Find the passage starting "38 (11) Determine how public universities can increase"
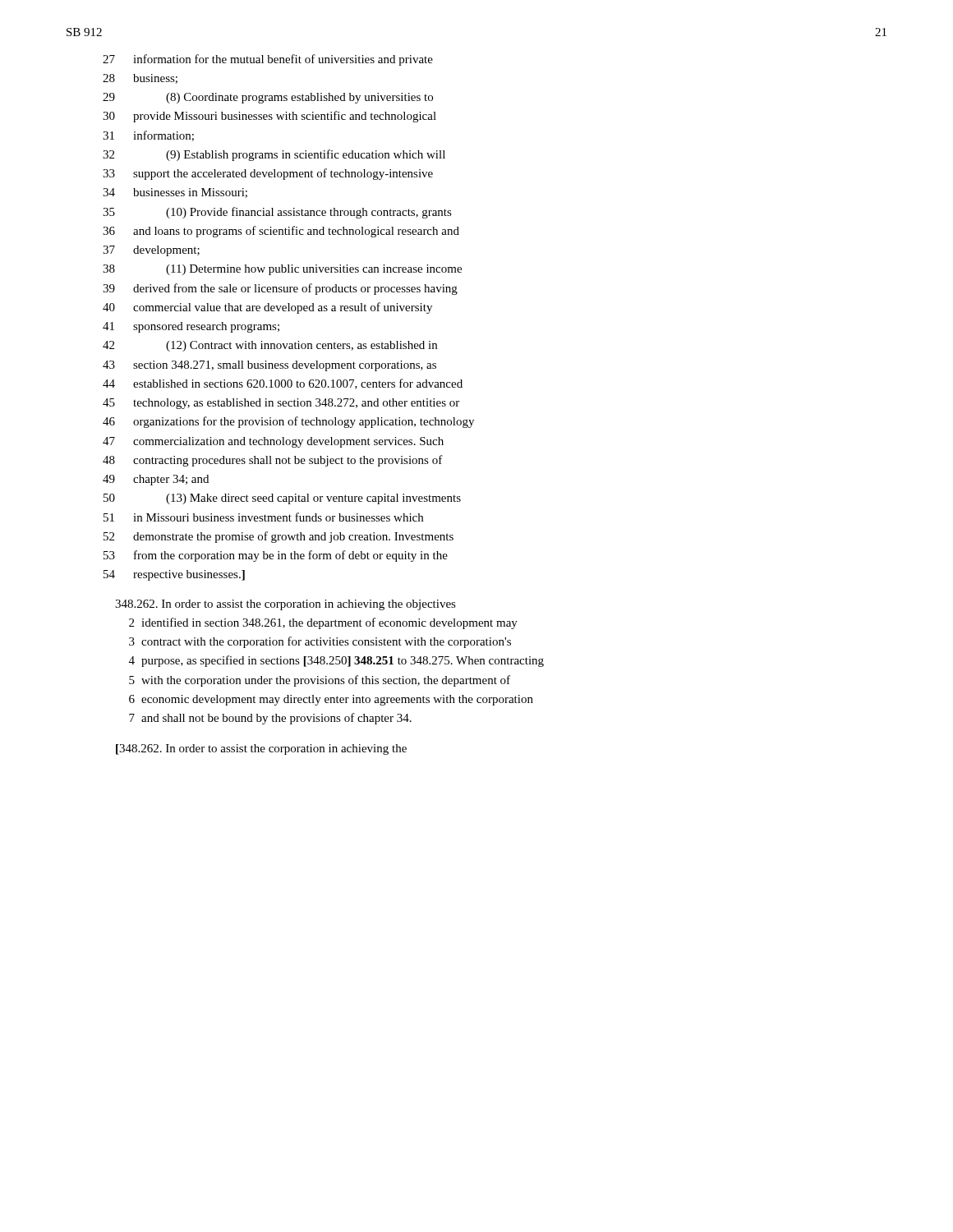Screen dimensions: 1232x953 pyautogui.click(x=282, y=270)
